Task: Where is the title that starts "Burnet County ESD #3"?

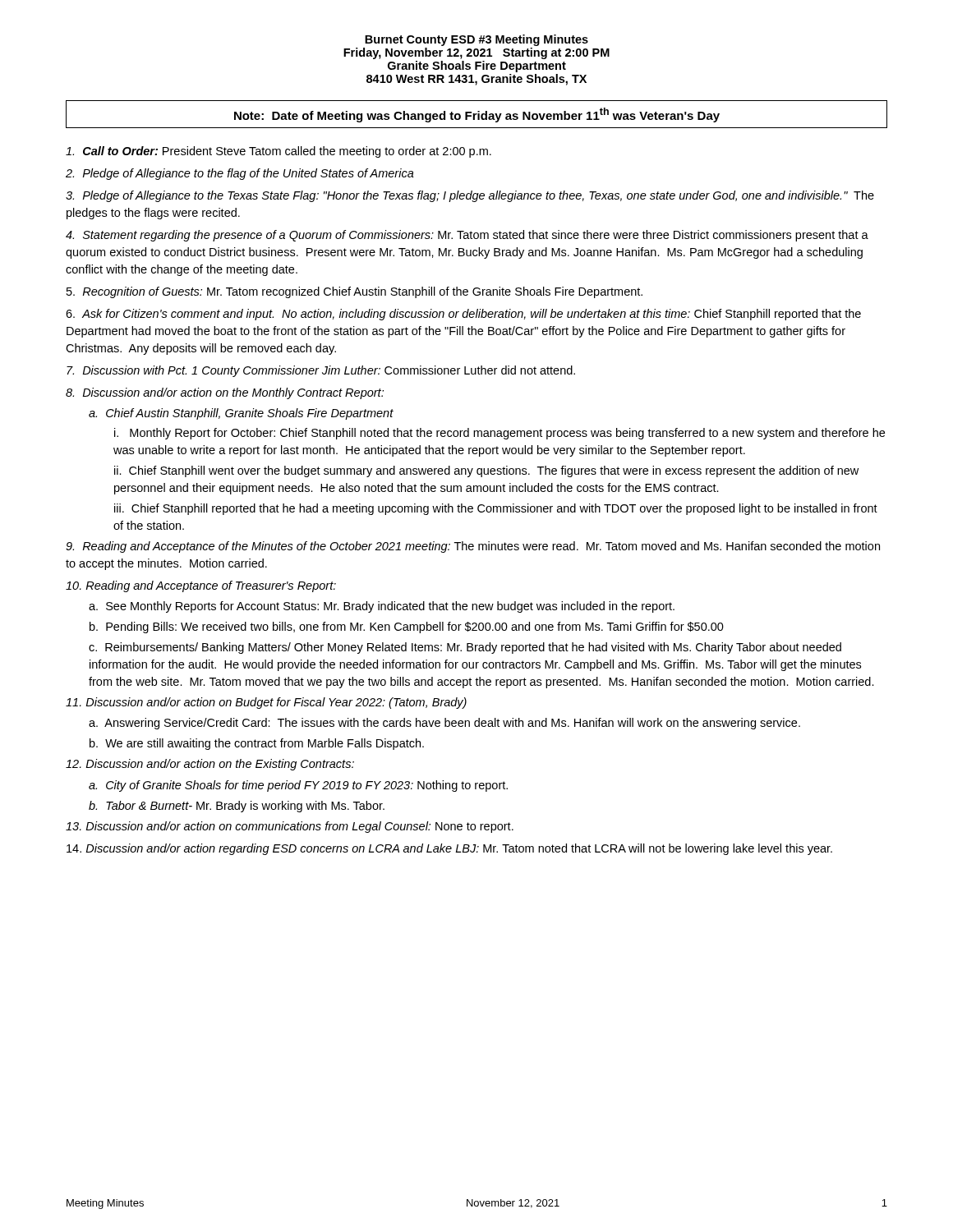Action: pos(476,59)
